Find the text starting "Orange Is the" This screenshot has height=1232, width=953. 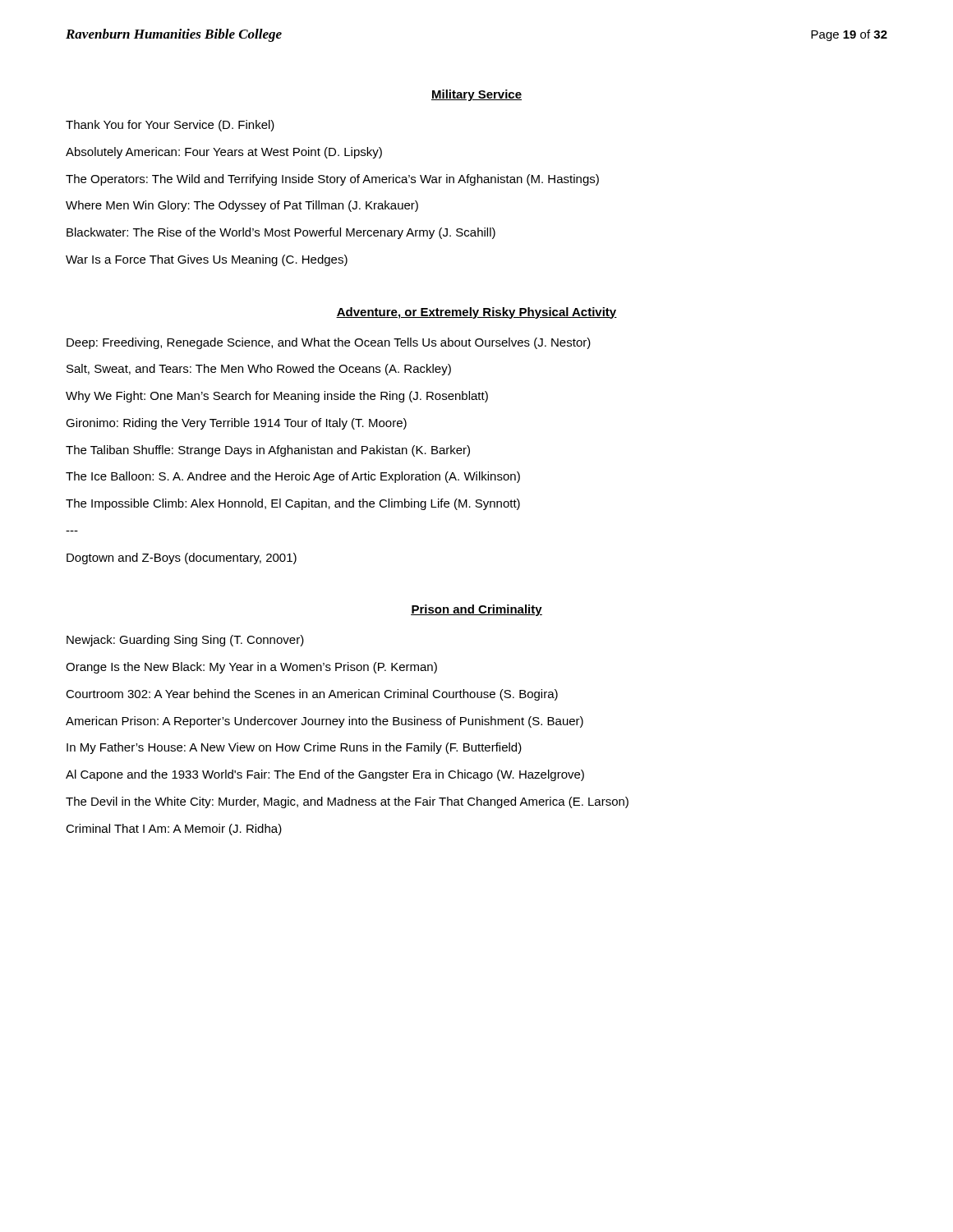[x=252, y=667]
